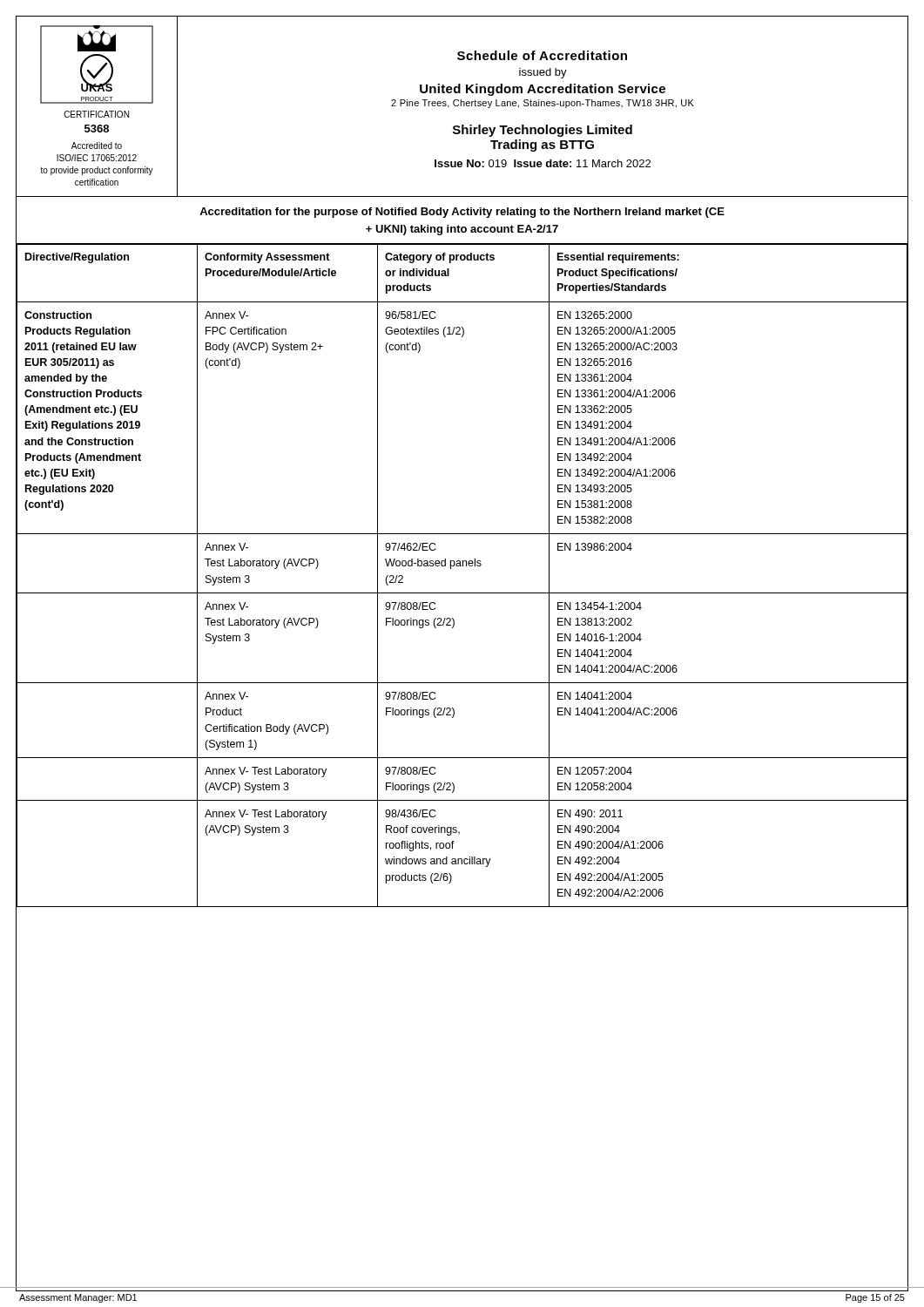Click on the text block that reads "Accreditation for the"
The image size is (924, 1307).
coord(462,220)
